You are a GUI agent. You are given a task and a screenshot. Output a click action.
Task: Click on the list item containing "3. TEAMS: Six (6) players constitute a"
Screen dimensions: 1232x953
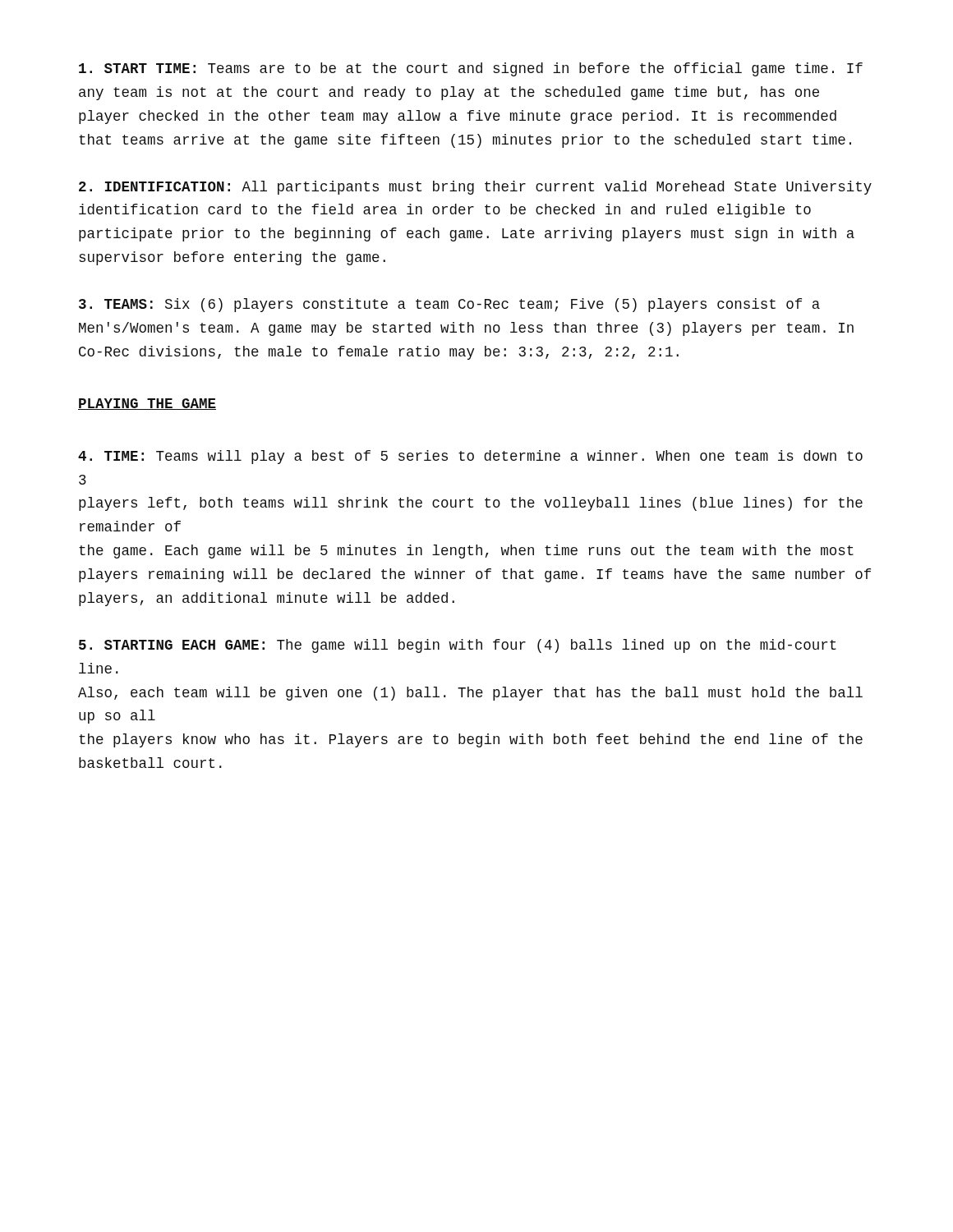point(466,328)
